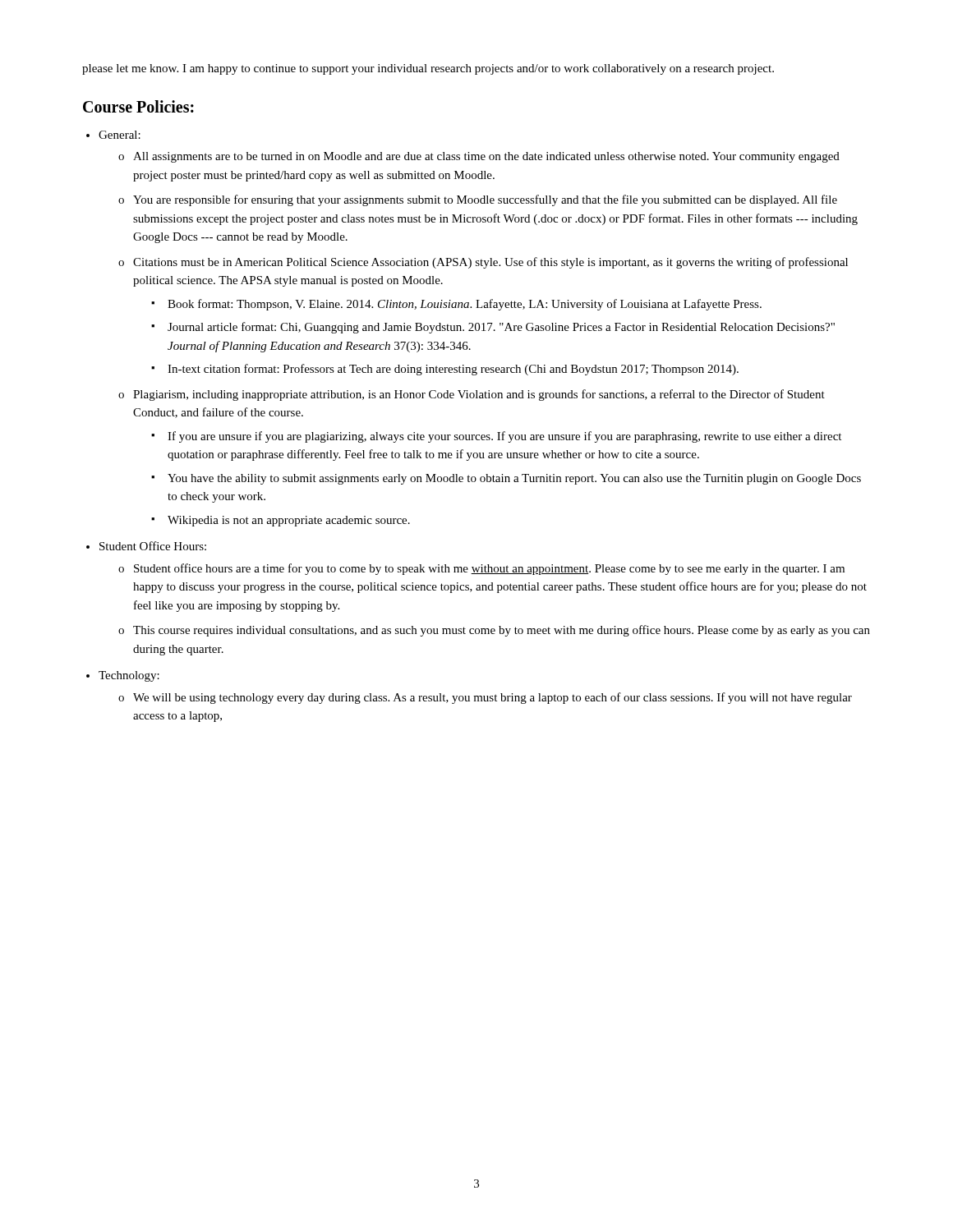This screenshot has height=1232, width=953.
Task: Click the passage that begins "Technology: We will"
Action: 485,697
